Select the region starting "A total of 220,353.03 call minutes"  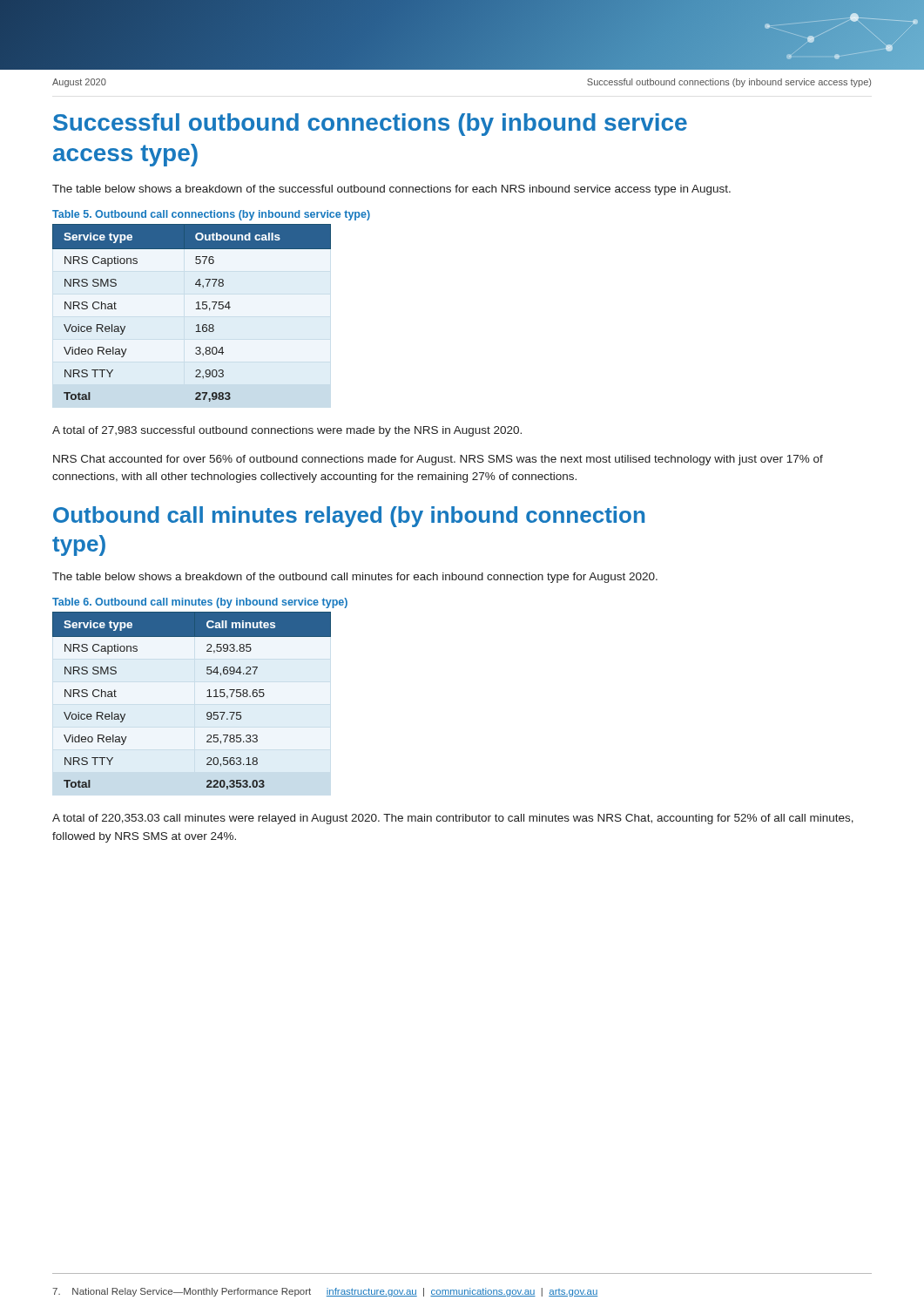point(453,827)
